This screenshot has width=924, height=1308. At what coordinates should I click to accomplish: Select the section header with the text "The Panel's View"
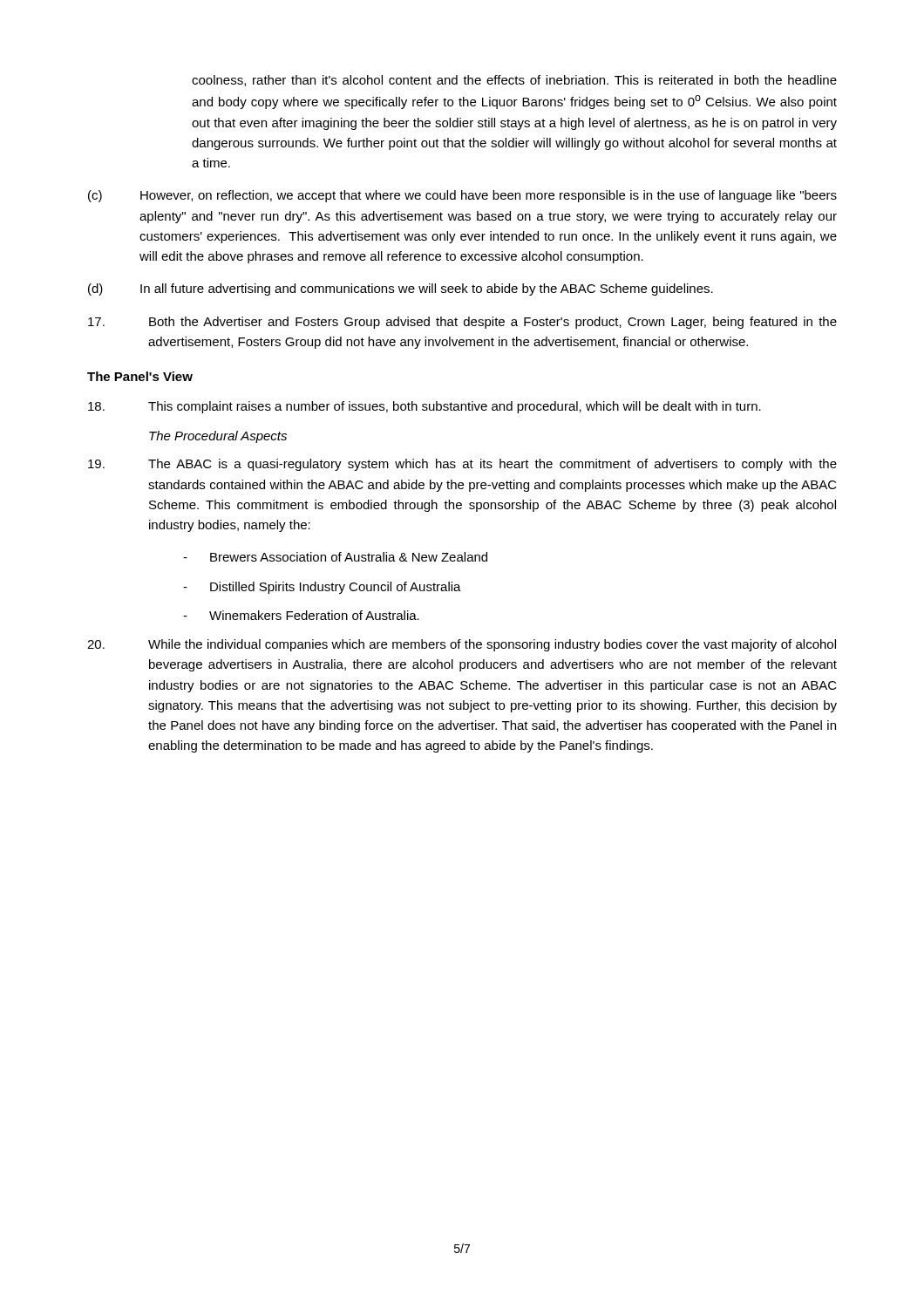pyautogui.click(x=140, y=376)
